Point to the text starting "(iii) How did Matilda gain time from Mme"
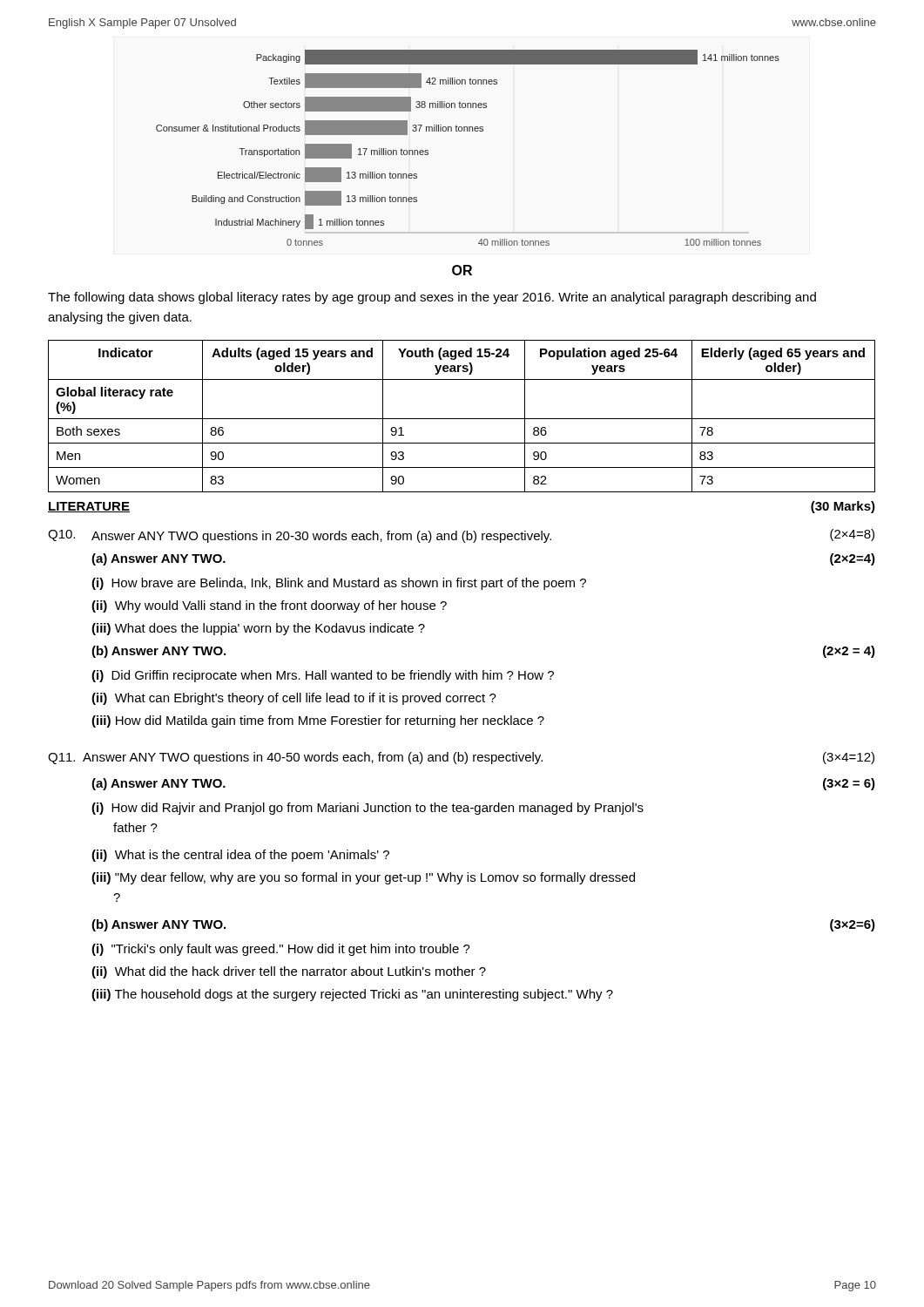Screen dimensions: 1307x924 click(x=318, y=720)
